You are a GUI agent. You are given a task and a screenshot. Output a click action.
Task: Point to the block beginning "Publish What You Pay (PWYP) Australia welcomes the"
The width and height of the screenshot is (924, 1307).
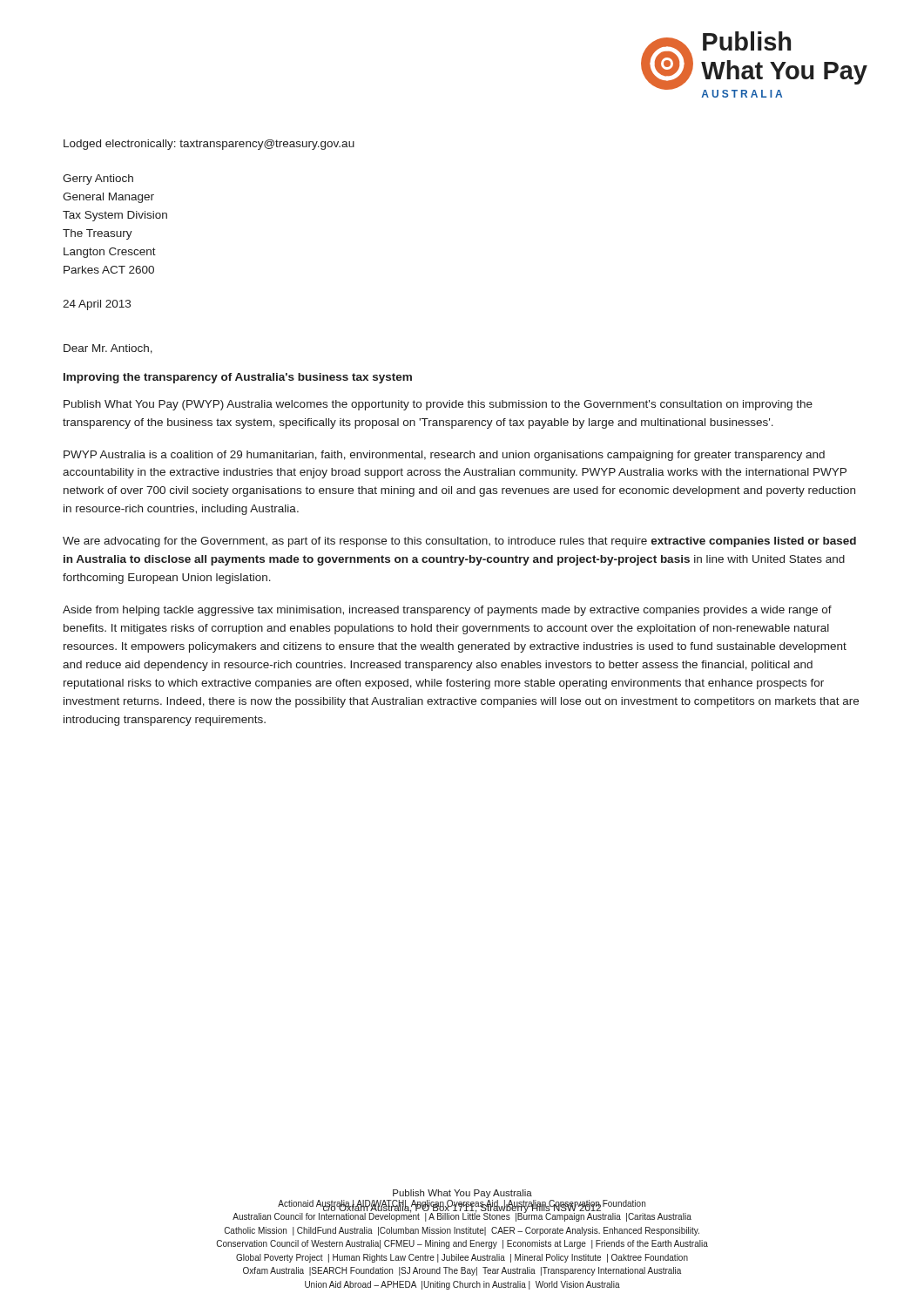[438, 413]
